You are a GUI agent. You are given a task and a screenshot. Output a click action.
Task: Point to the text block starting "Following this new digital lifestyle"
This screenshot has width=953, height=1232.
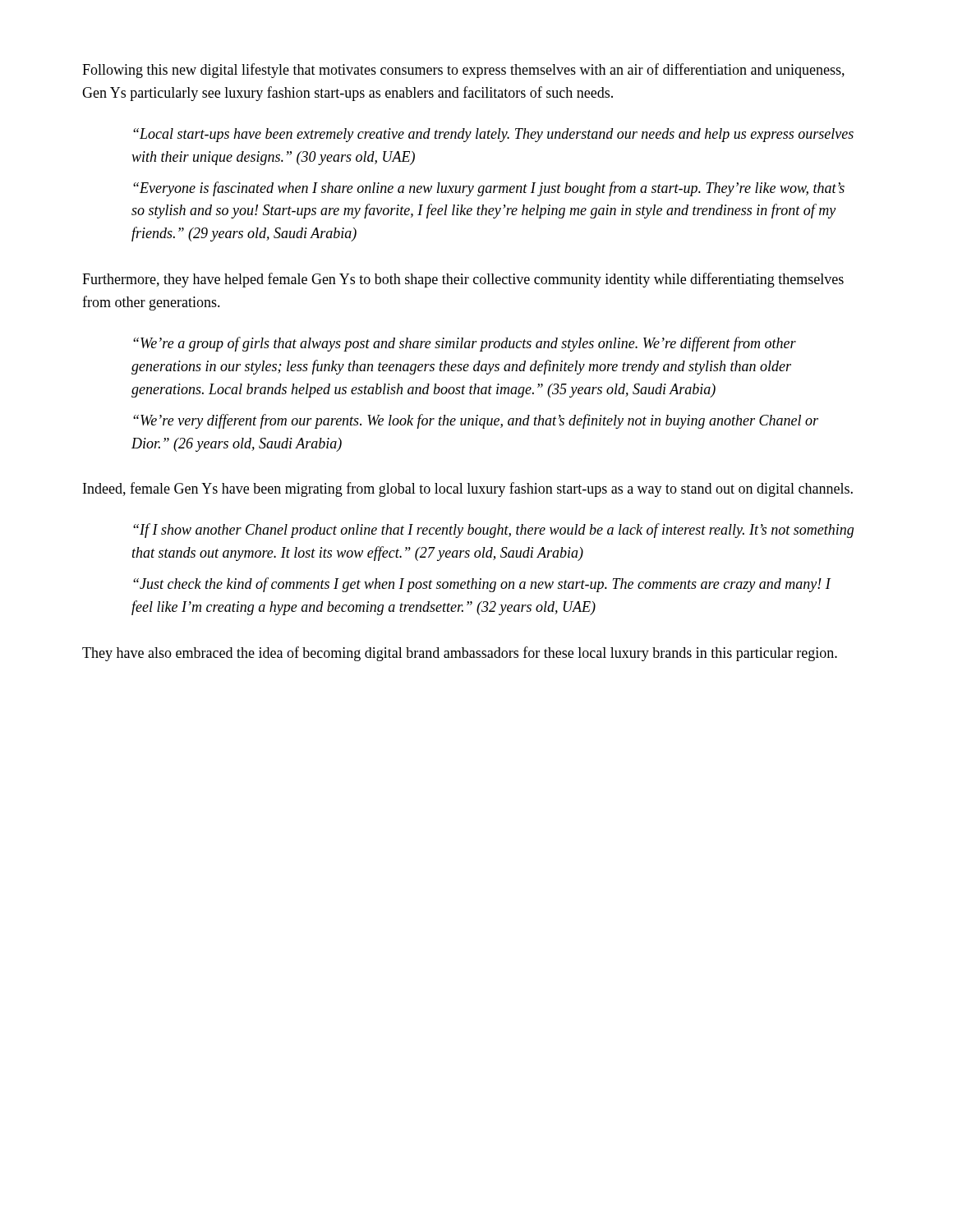tap(464, 81)
